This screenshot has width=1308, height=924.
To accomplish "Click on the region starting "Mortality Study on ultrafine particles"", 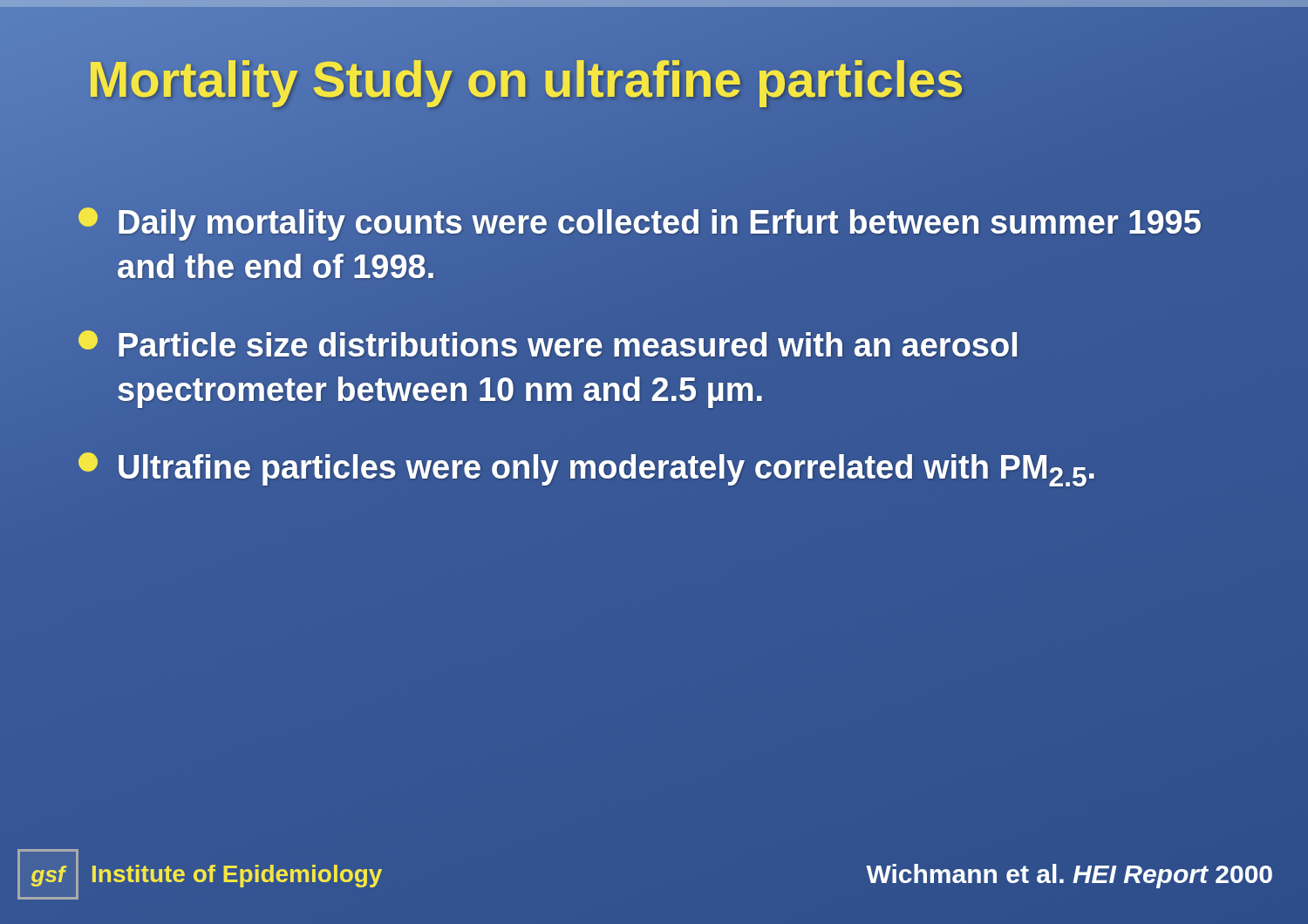I will coord(526,79).
